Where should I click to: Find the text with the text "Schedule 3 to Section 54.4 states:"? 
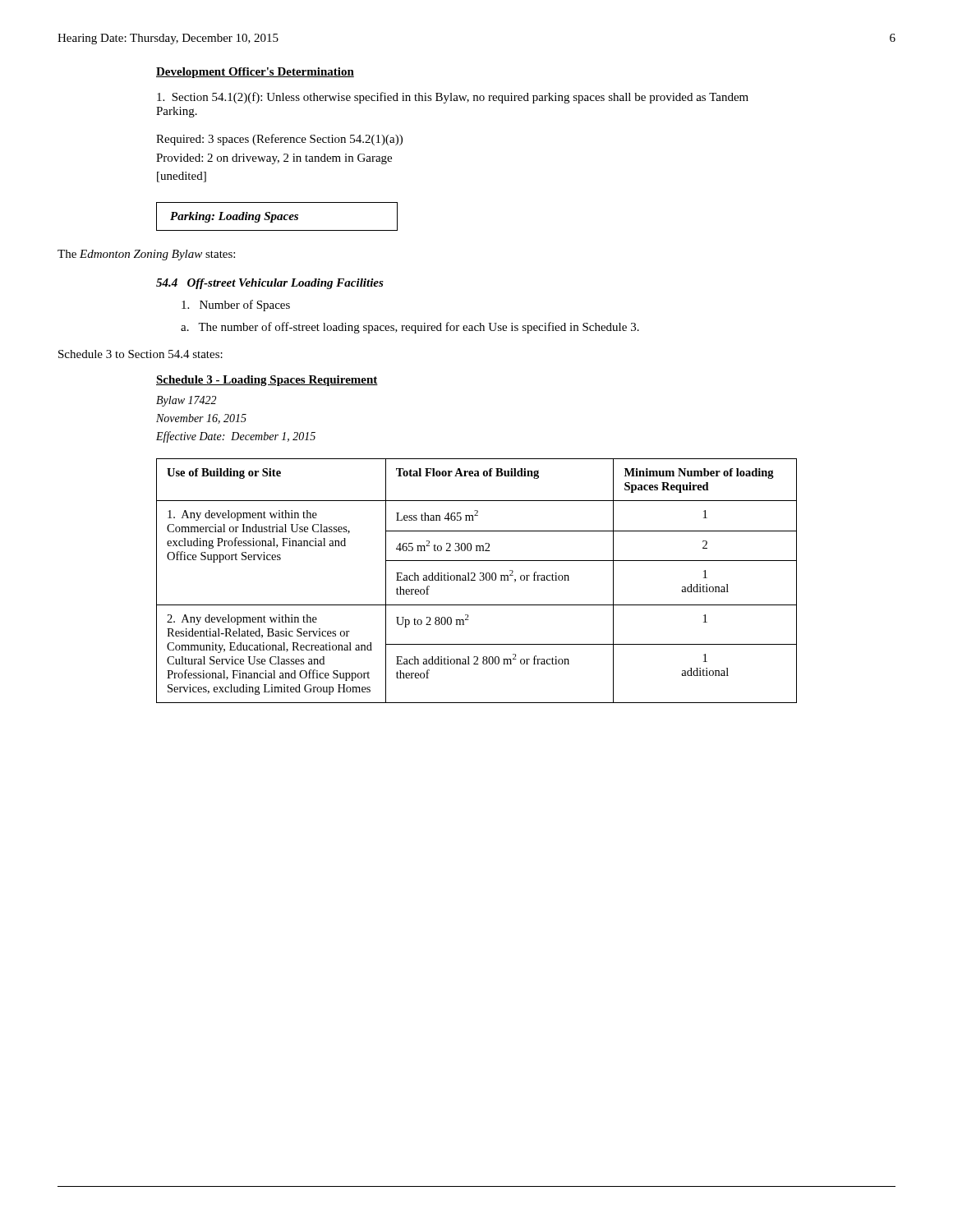tap(140, 354)
